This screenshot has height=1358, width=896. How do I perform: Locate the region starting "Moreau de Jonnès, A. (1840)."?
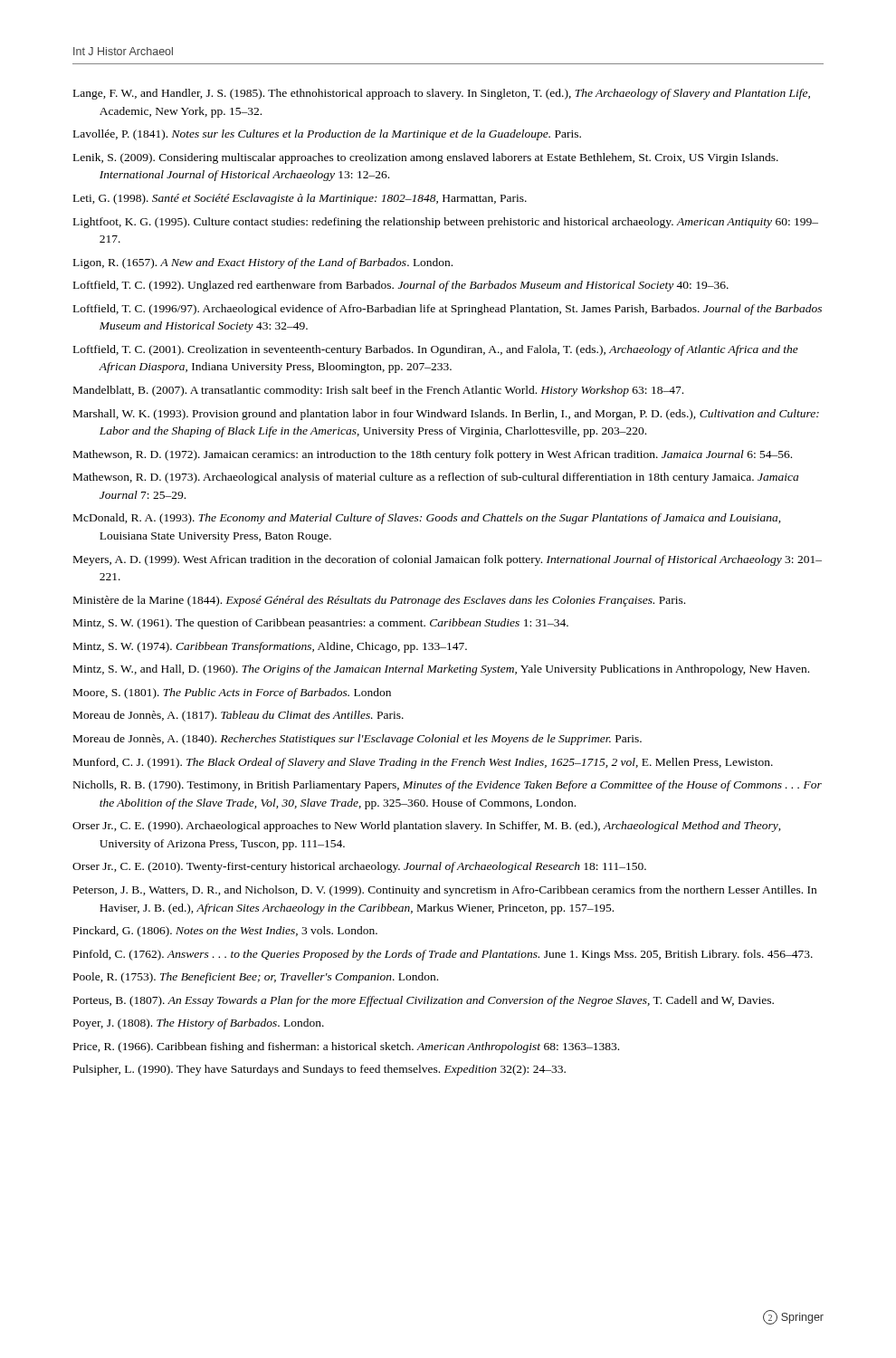click(357, 738)
